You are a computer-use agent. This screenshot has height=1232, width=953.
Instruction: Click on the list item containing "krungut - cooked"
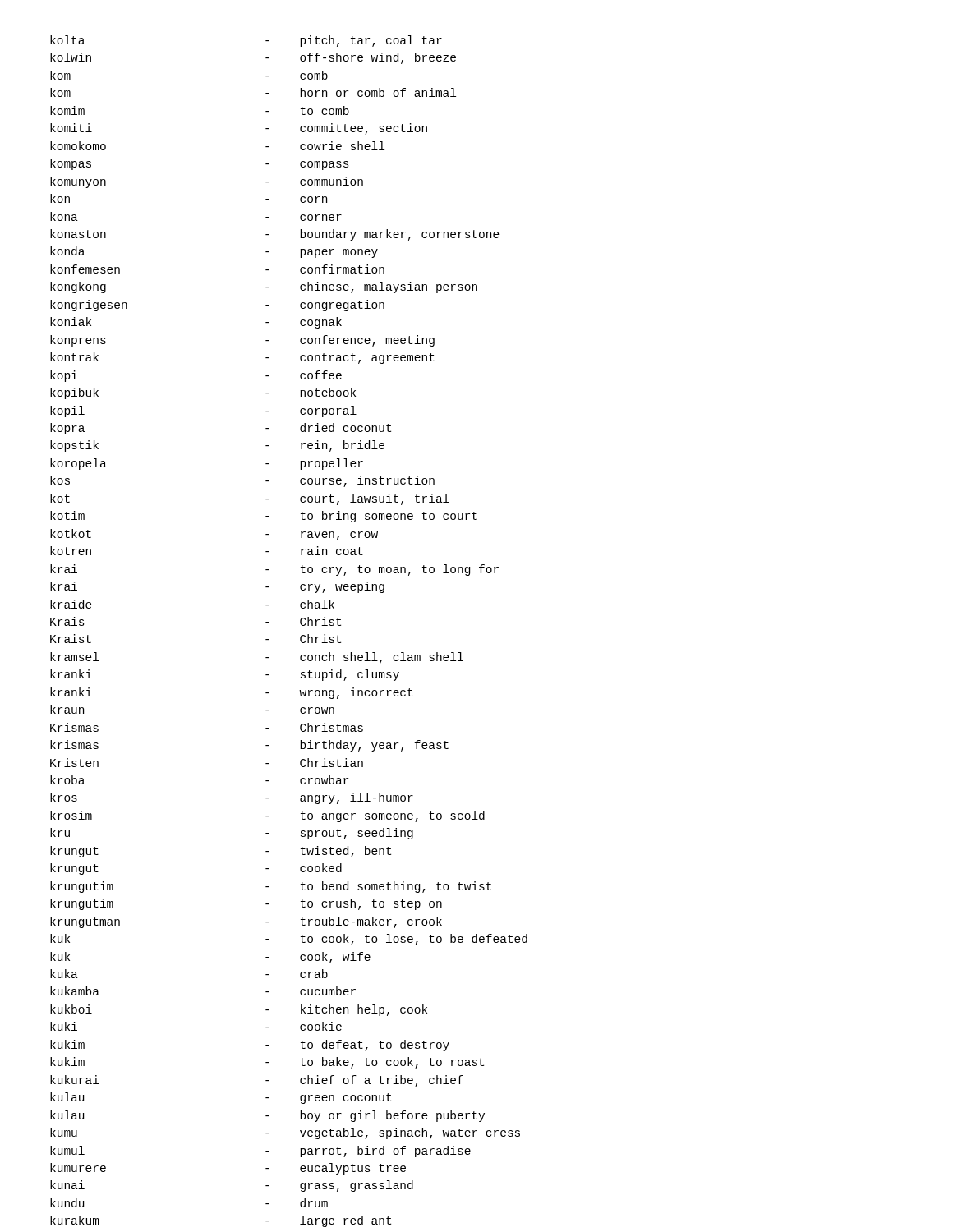tap(476, 870)
